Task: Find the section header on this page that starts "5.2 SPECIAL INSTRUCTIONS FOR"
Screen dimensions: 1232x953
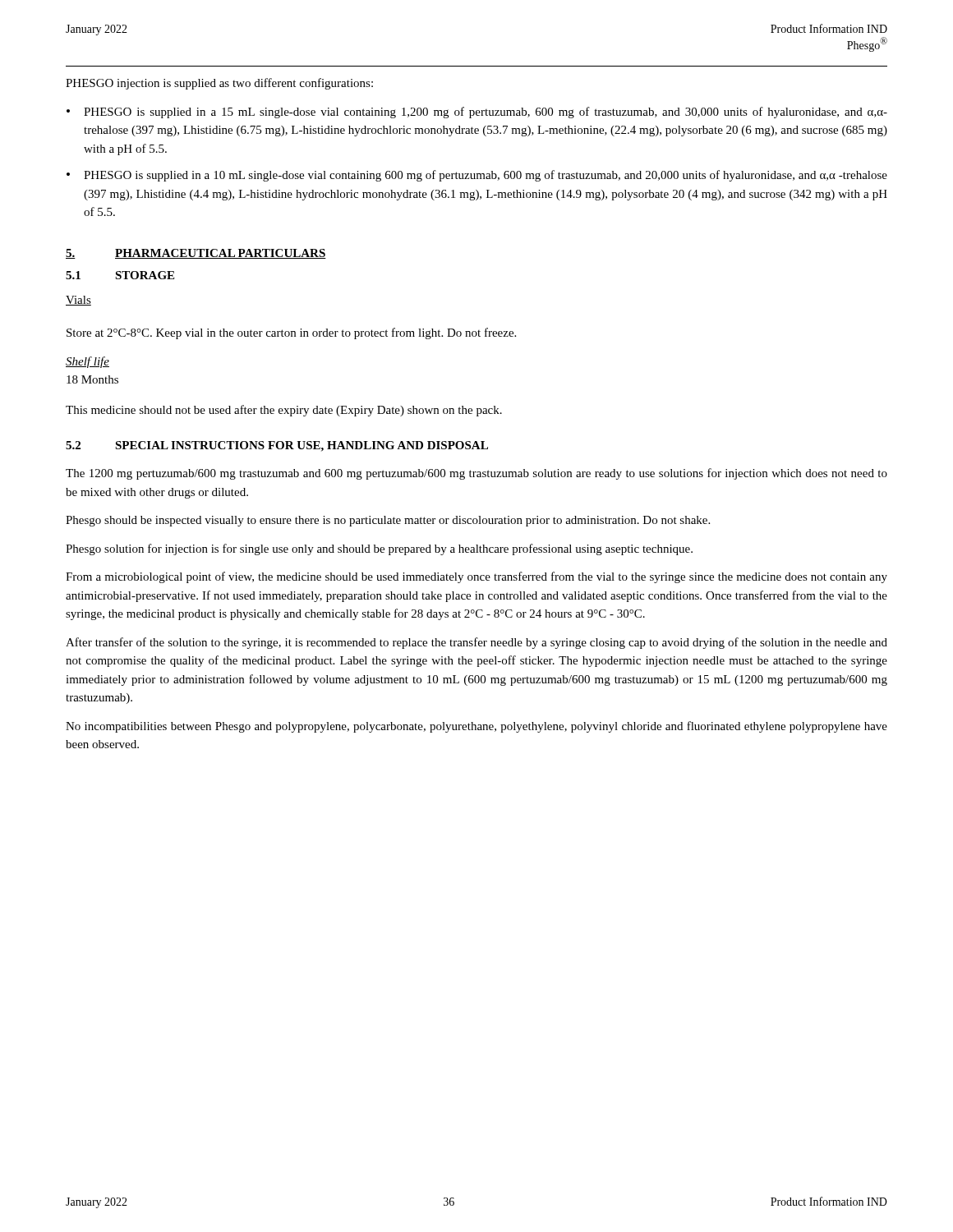Action: [277, 446]
